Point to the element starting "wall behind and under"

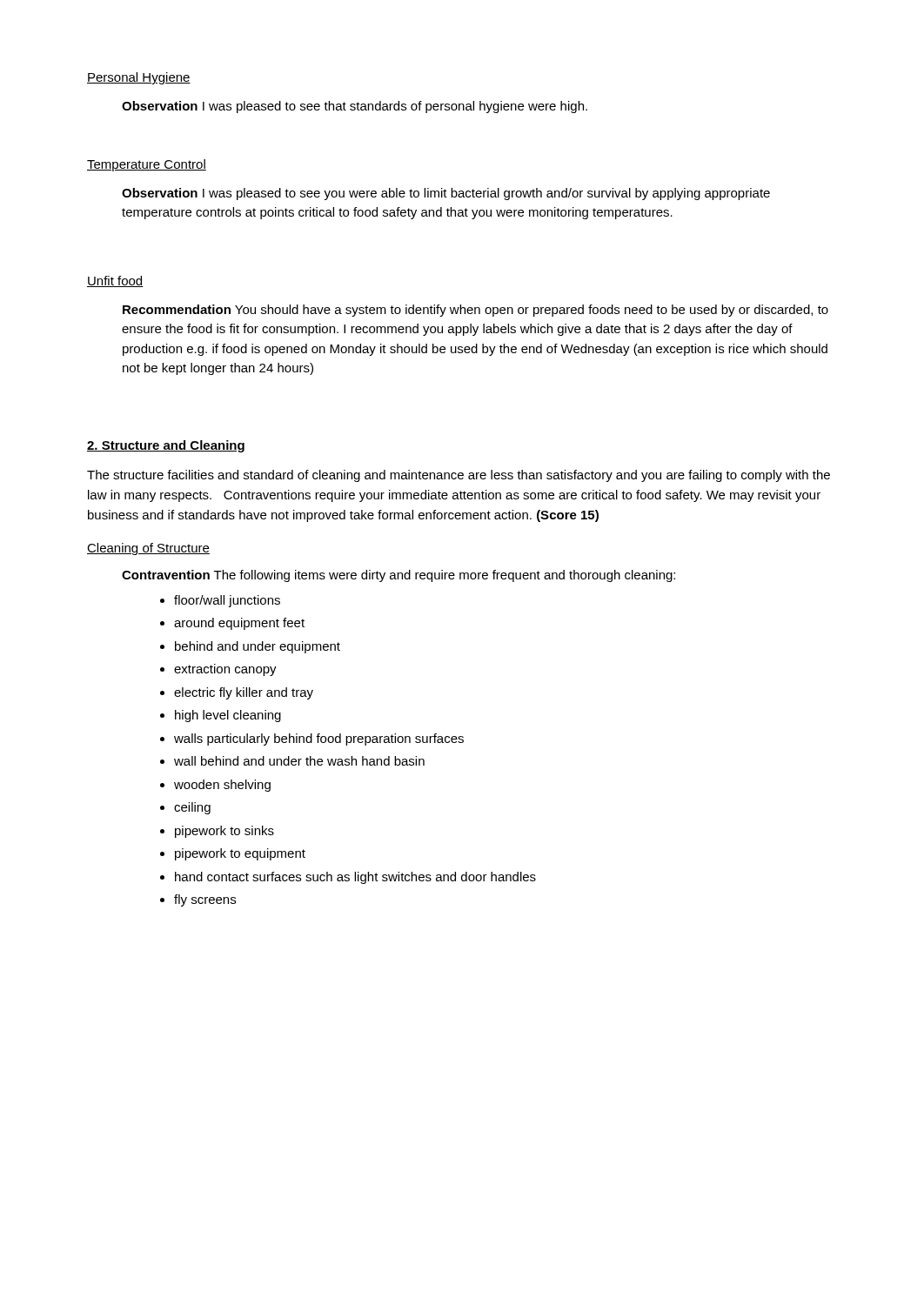pyautogui.click(x=292, y=761)
